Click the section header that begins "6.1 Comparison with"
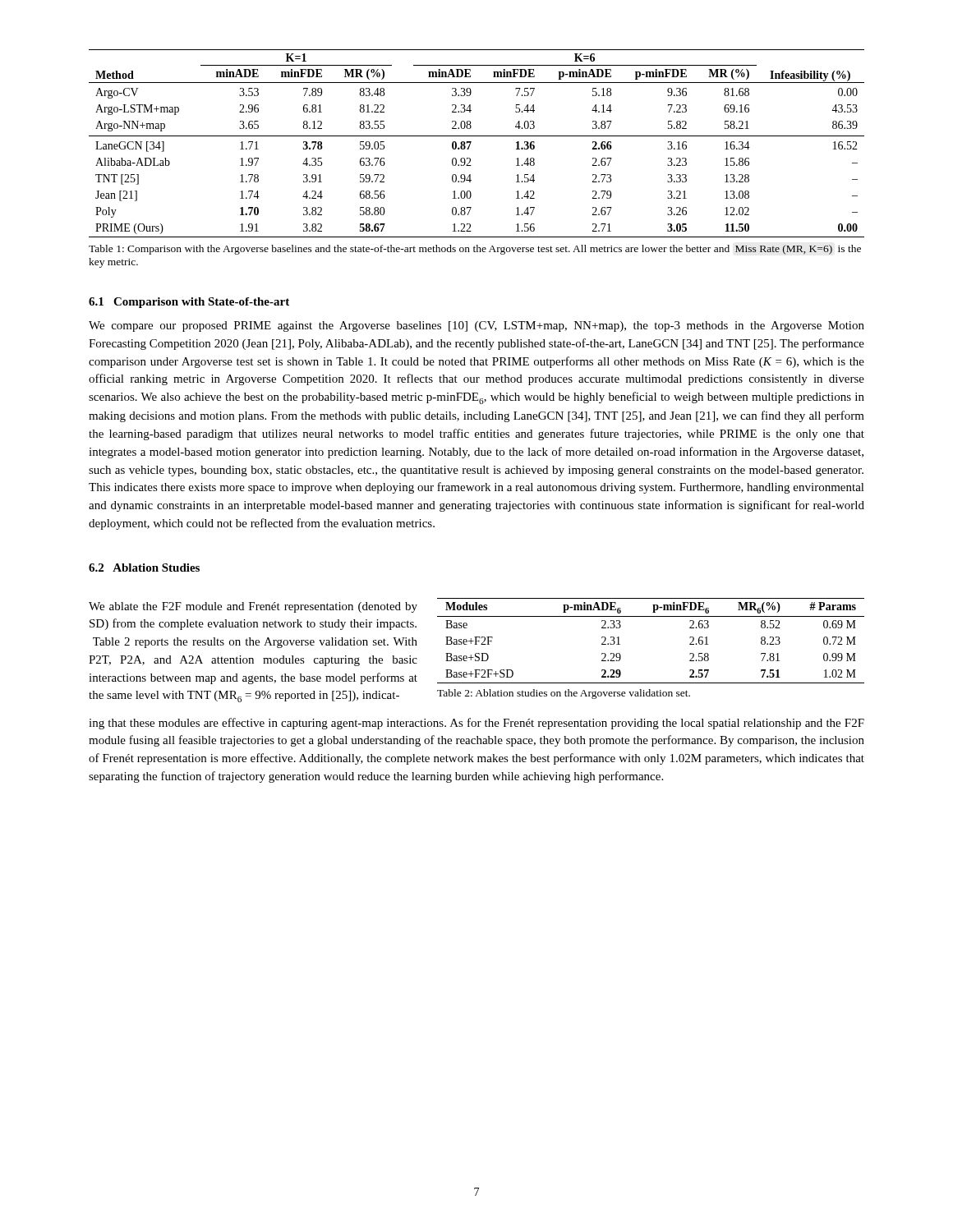 (x=189, y=301)
